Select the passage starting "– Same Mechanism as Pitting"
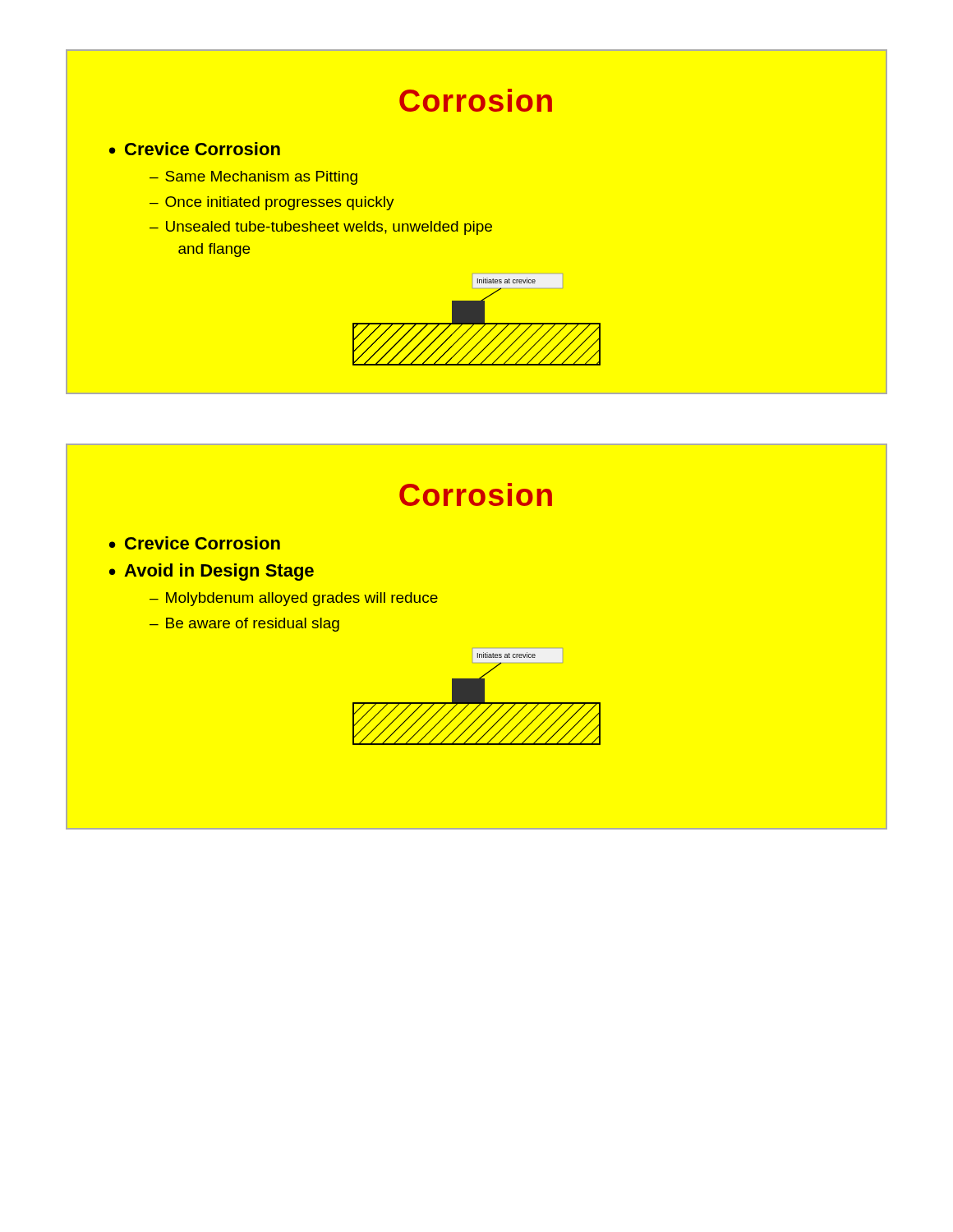953x1232 pixels. [x=253, y=178]
